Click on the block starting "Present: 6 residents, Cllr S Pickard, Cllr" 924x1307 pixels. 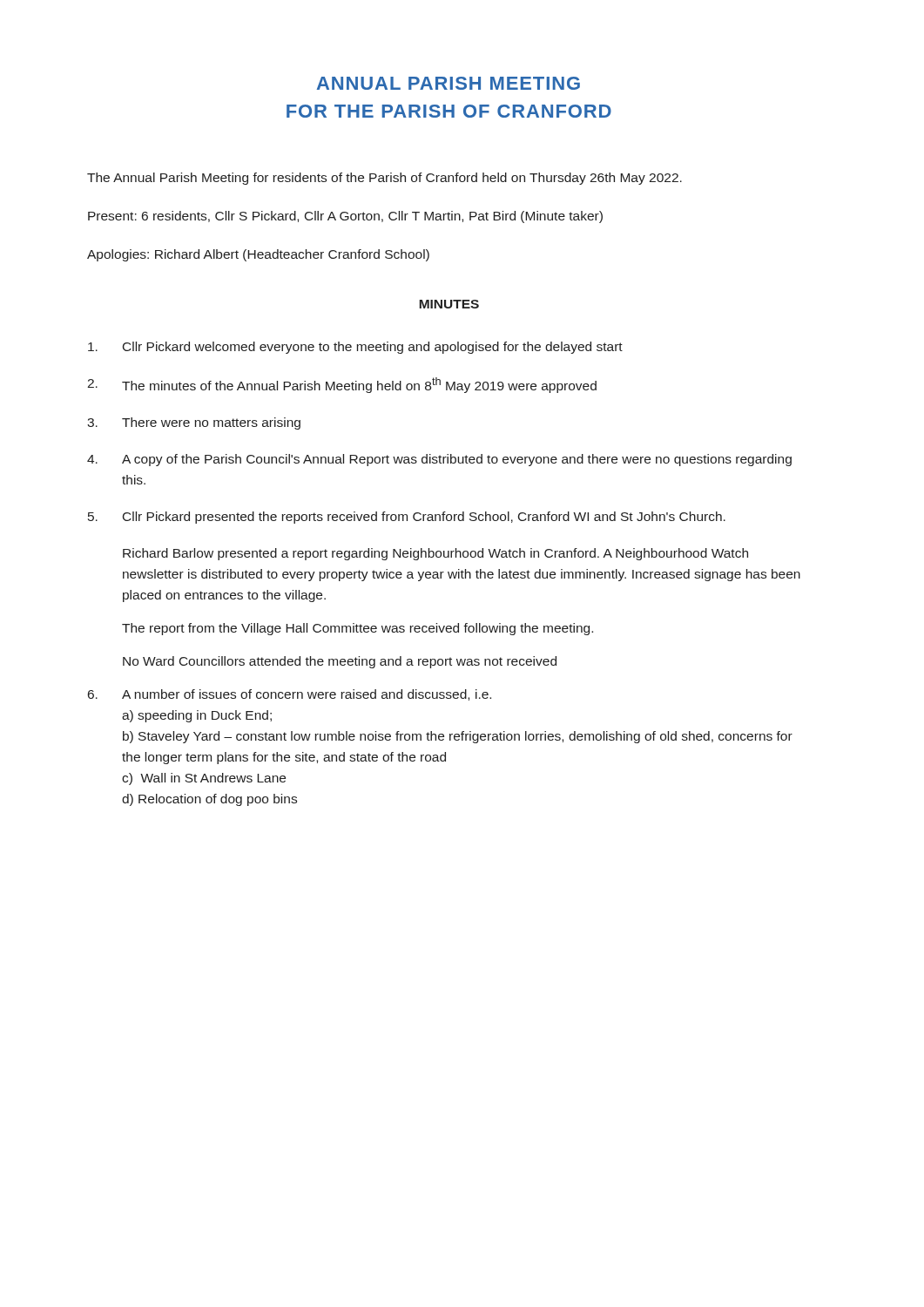click(x=345, y=215)
